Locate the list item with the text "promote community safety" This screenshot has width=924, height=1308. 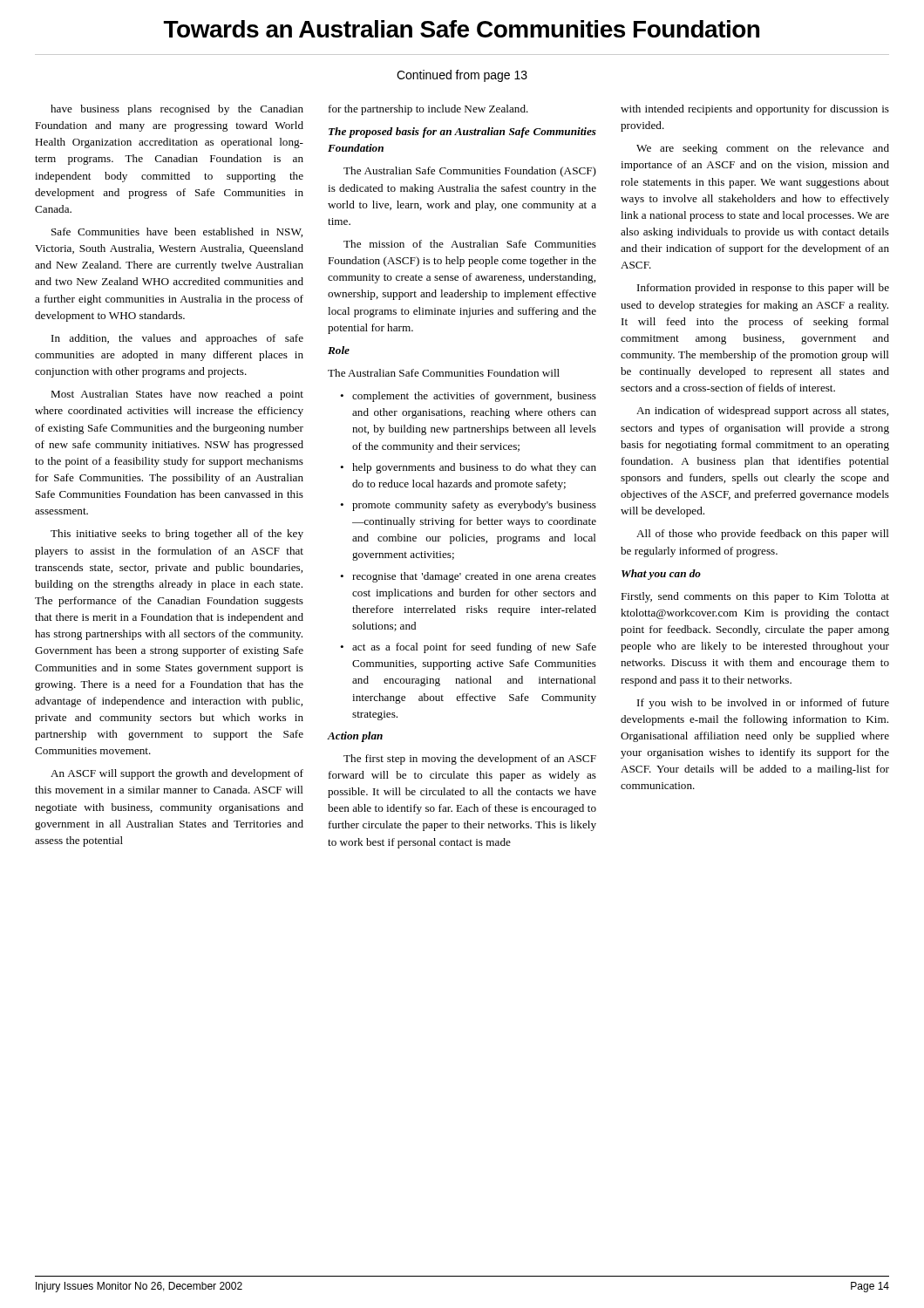pyautogui.click(x=474, y=529)
